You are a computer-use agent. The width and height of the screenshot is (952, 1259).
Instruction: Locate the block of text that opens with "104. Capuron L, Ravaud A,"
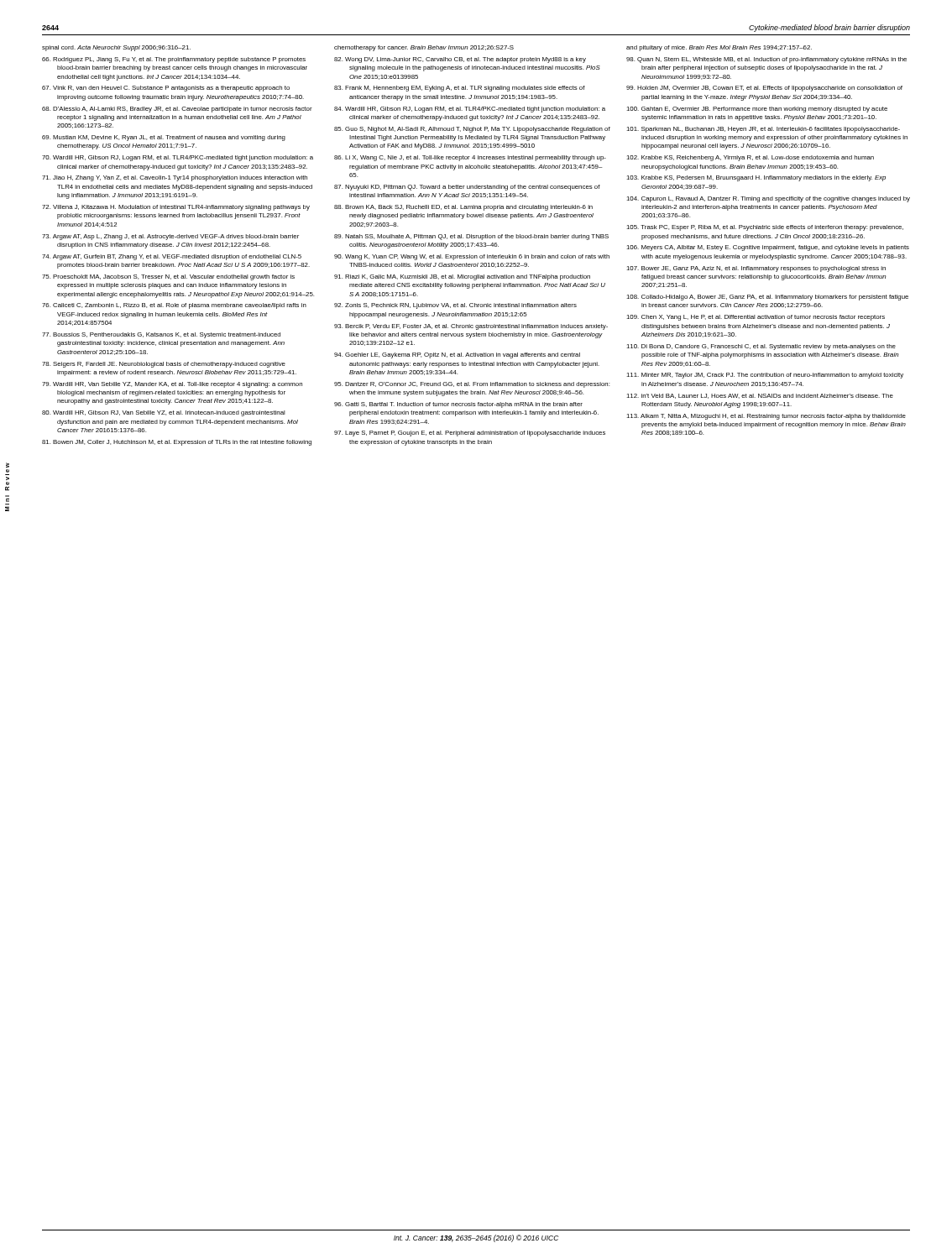tap(768, 207)
